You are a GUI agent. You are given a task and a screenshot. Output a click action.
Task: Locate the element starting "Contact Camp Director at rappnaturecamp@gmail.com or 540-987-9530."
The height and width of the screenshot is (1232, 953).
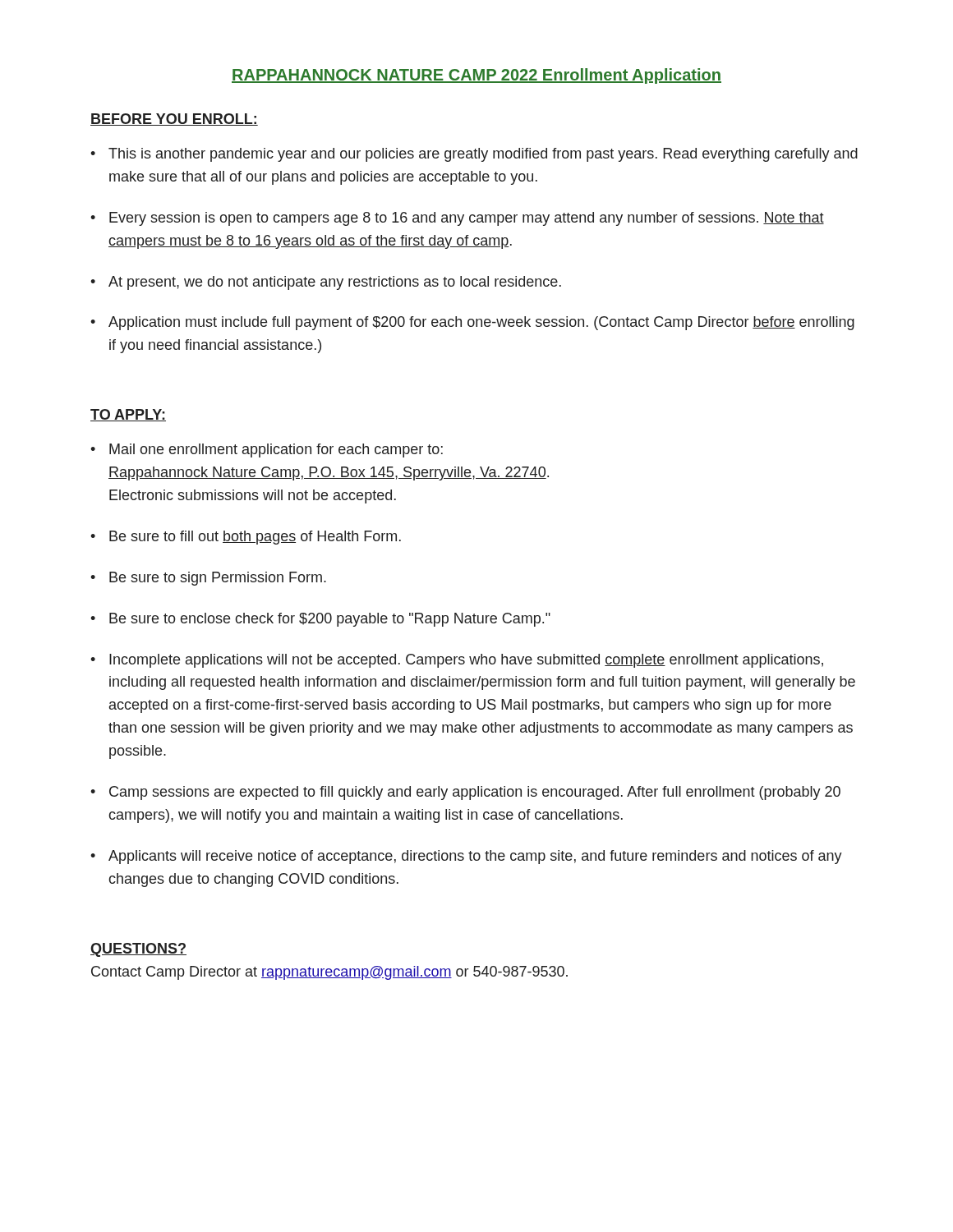coord(330,971)
